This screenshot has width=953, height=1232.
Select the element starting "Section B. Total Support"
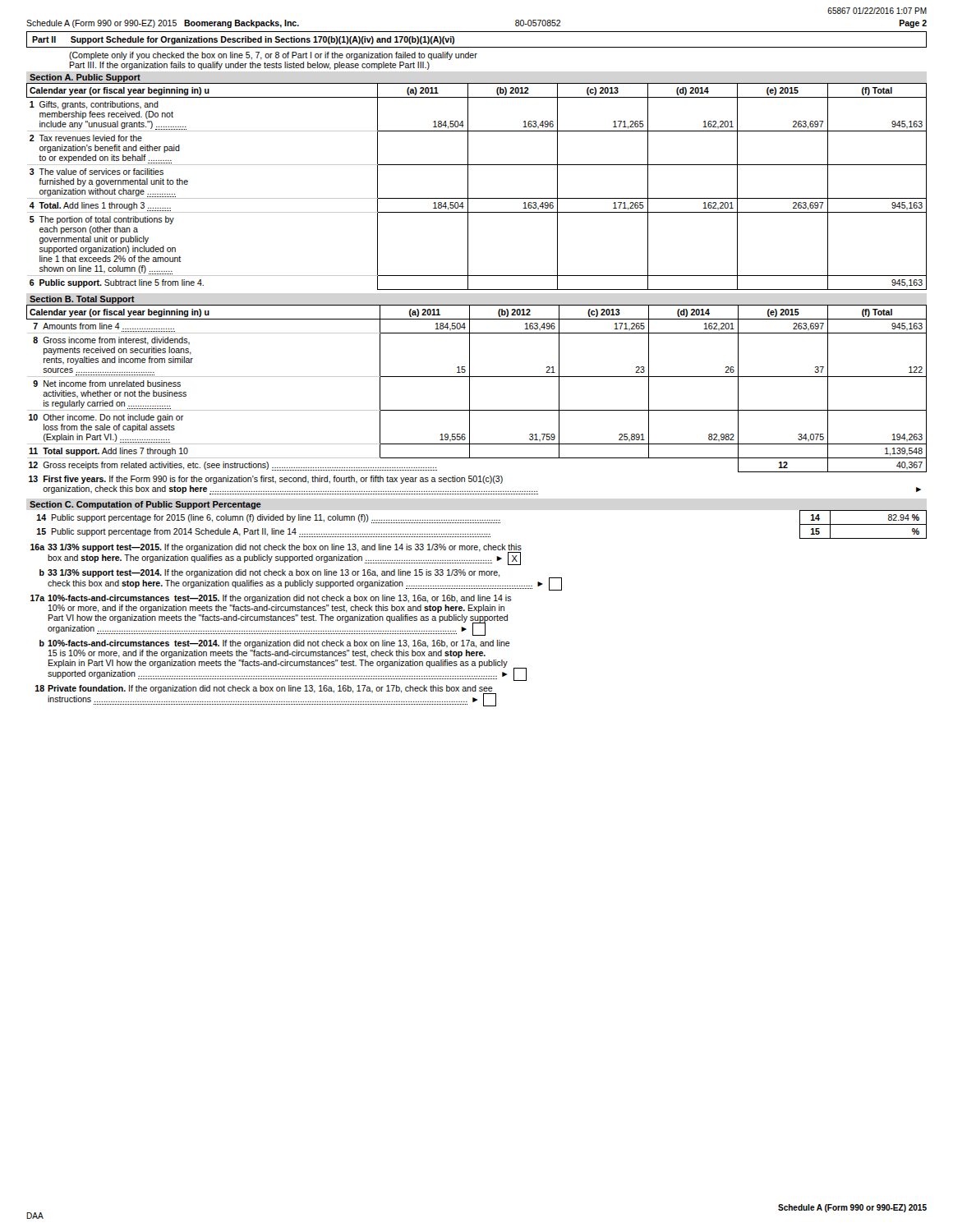pyautogui.click(x=82, y=299)
